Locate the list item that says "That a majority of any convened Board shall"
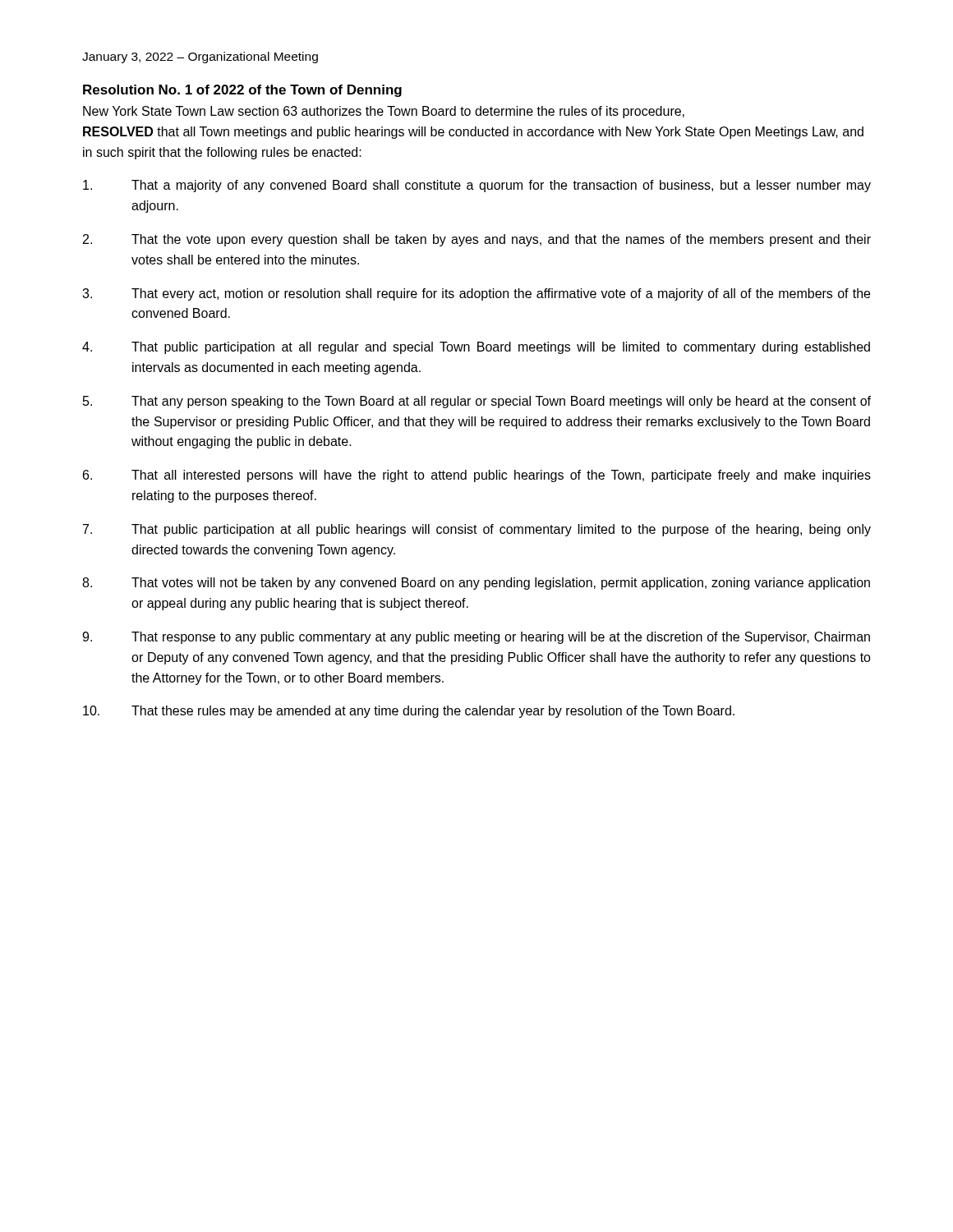953x1232 pixels. pos(476,196)
